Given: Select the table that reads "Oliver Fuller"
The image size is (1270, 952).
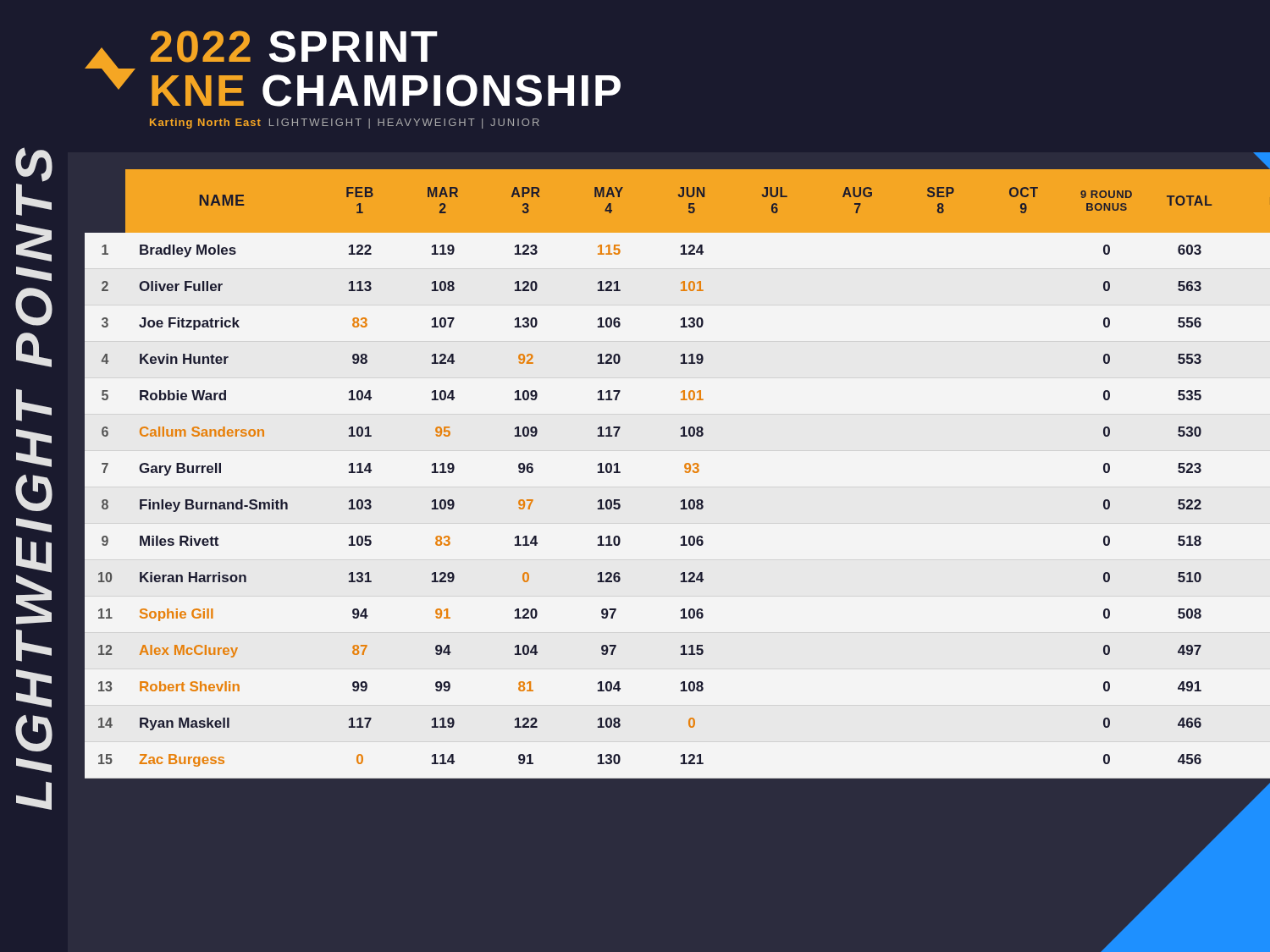Looking at the screenshot, I should [669, 474].
